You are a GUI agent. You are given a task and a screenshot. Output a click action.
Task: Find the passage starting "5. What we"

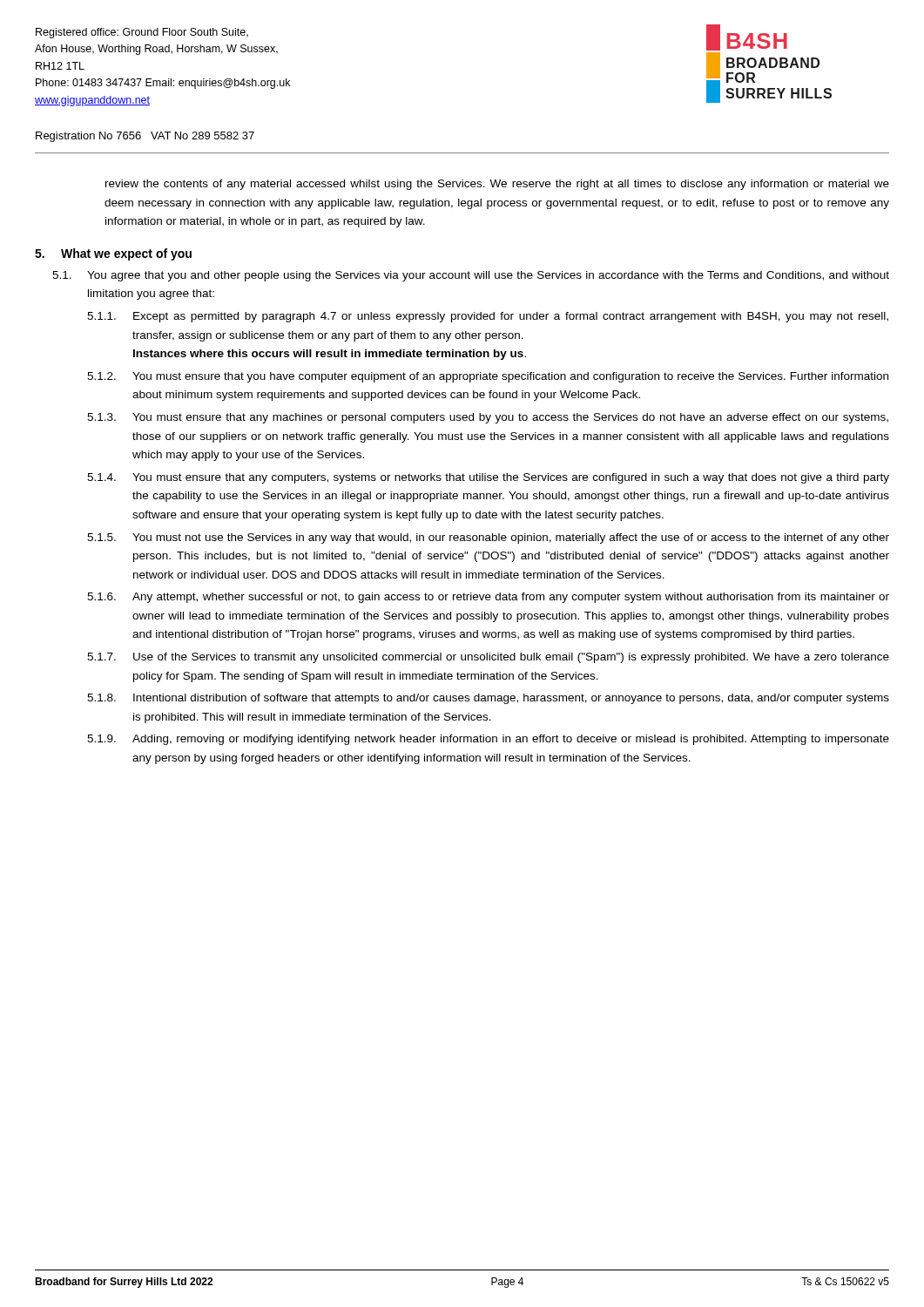114,253
